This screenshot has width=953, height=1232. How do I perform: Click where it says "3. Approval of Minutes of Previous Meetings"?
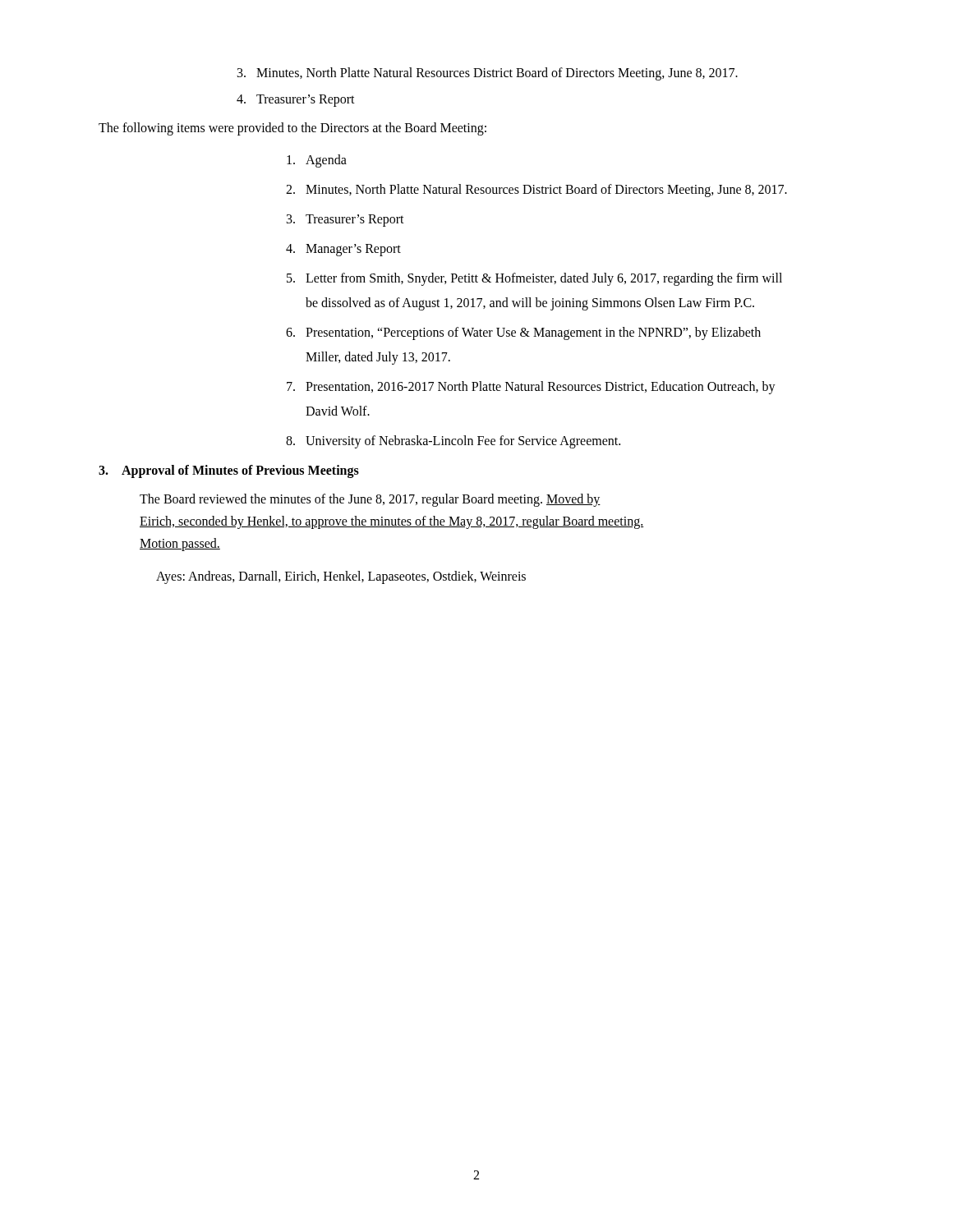229,471
